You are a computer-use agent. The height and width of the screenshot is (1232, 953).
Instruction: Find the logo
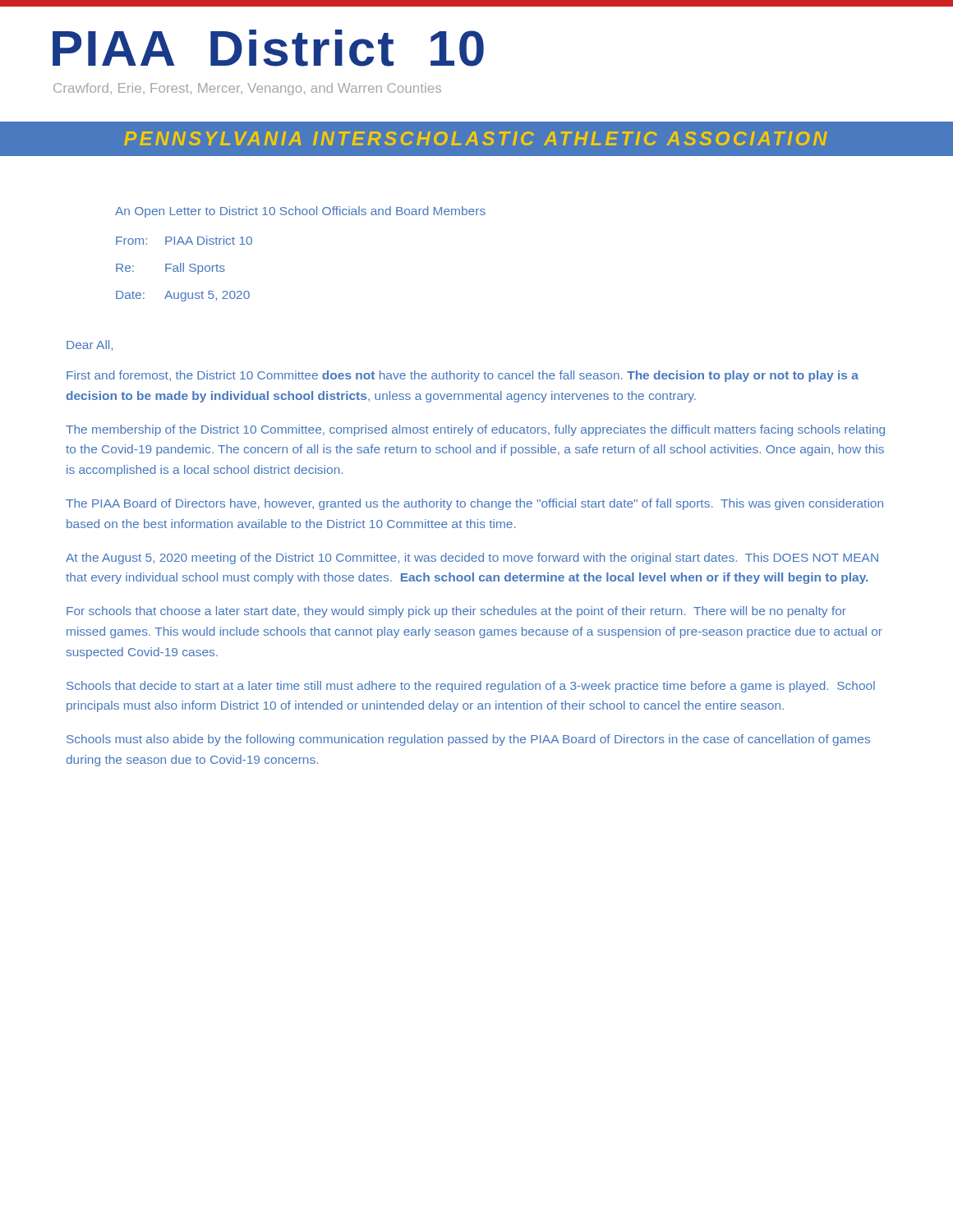tap(883, 52)
